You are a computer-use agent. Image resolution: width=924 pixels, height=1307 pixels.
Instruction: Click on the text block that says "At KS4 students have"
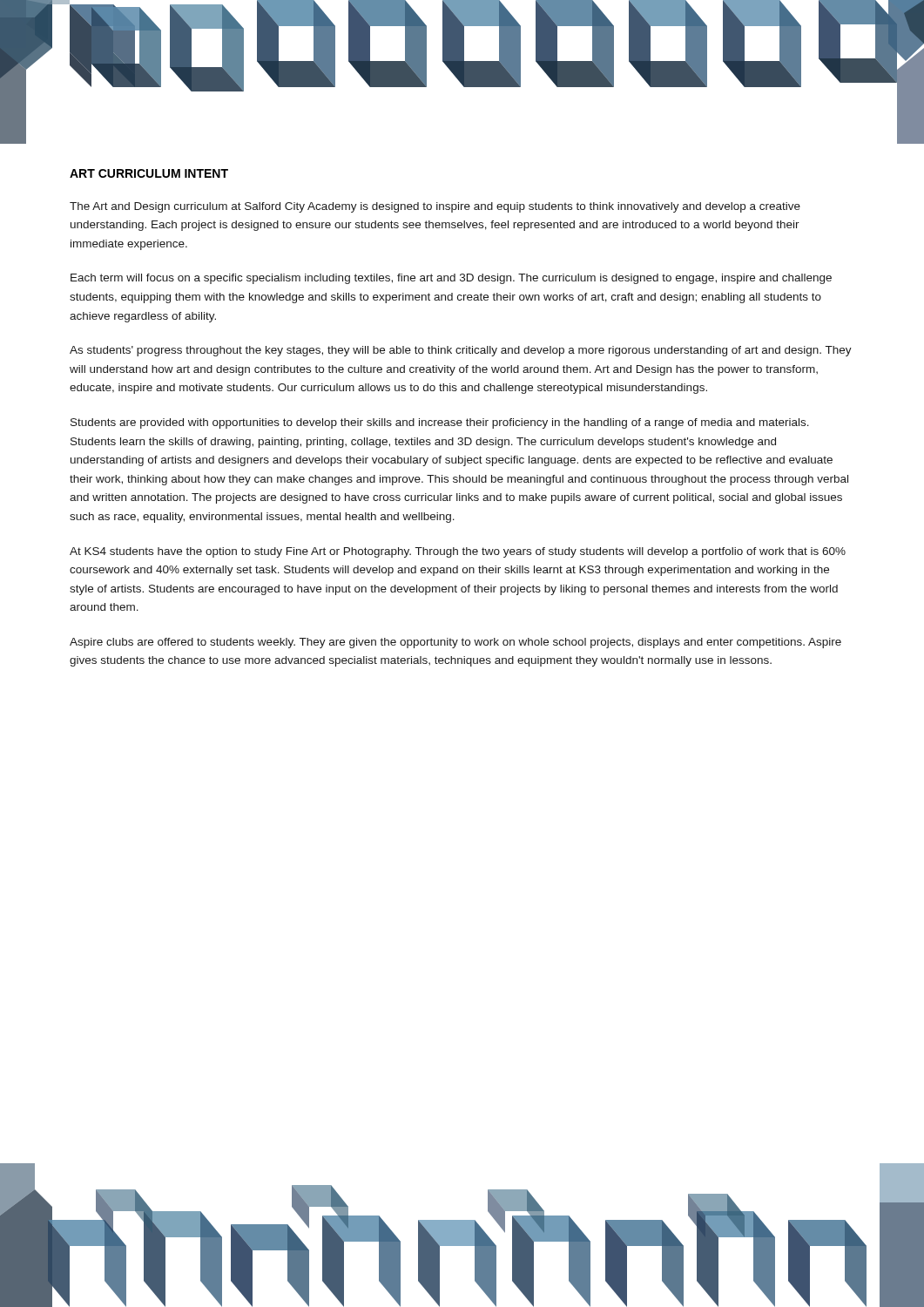[458, 579]
